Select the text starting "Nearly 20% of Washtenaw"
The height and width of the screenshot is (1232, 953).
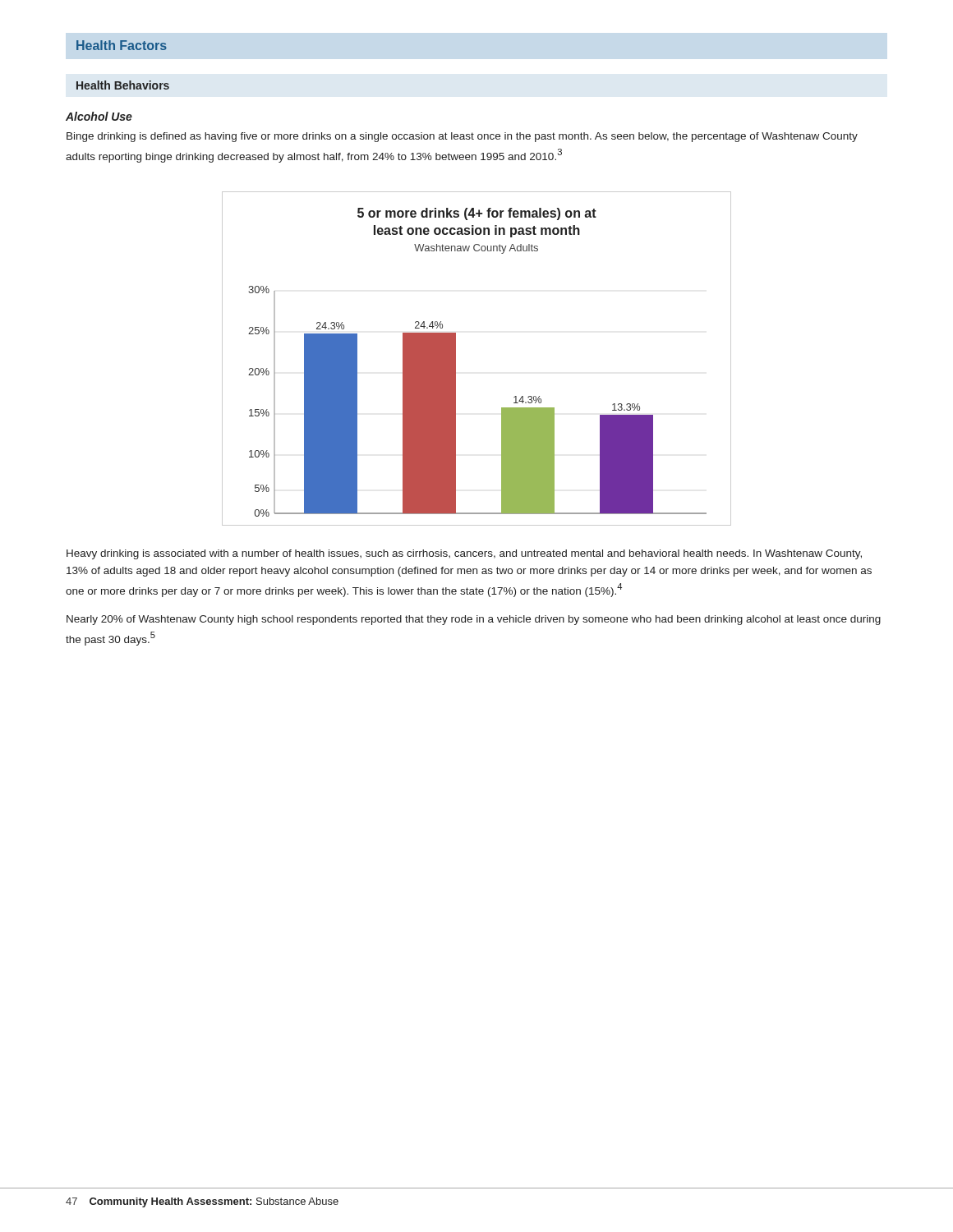click(x=473, y=629)
